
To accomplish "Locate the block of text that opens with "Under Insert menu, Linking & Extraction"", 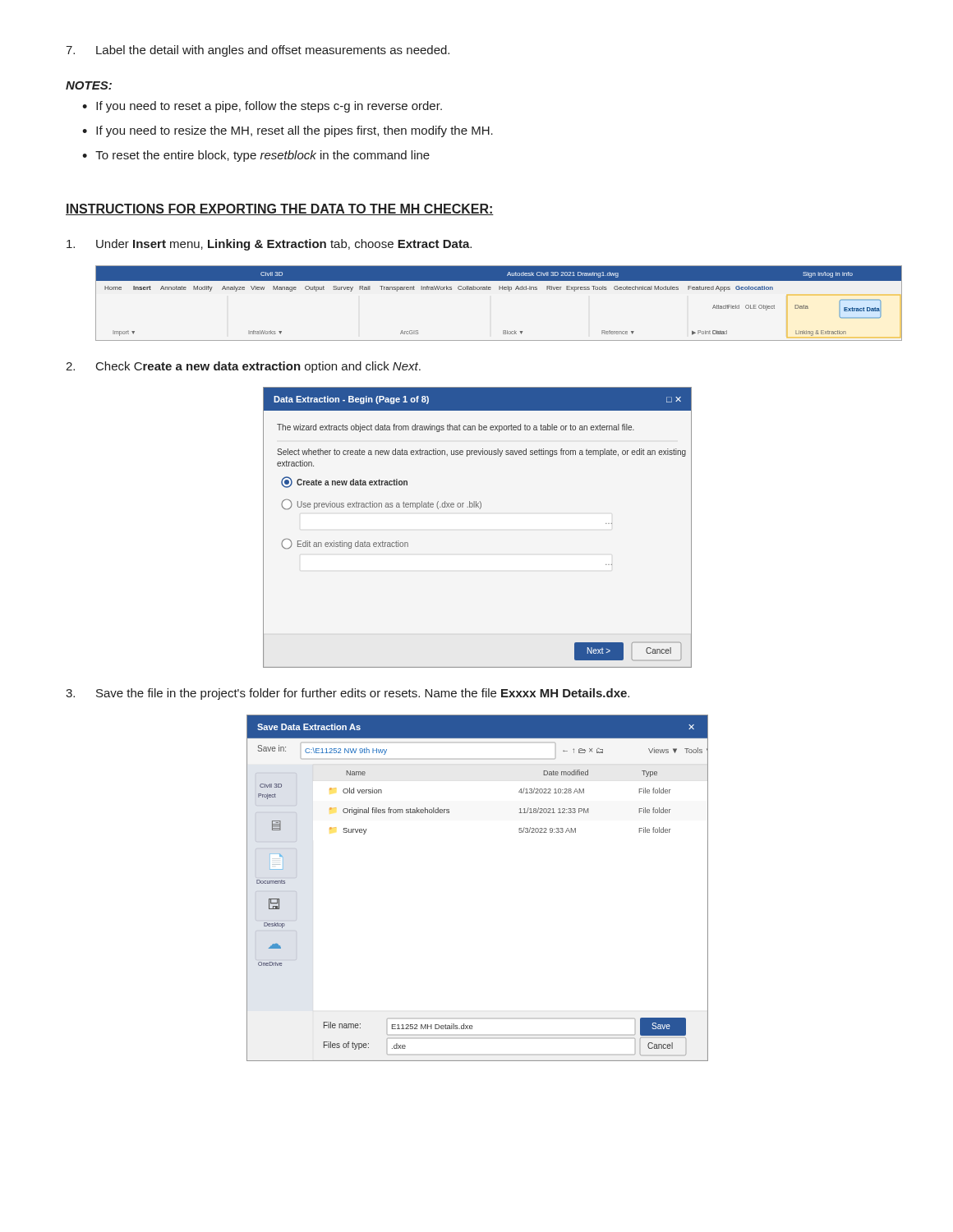I will (x=269, y=244).
